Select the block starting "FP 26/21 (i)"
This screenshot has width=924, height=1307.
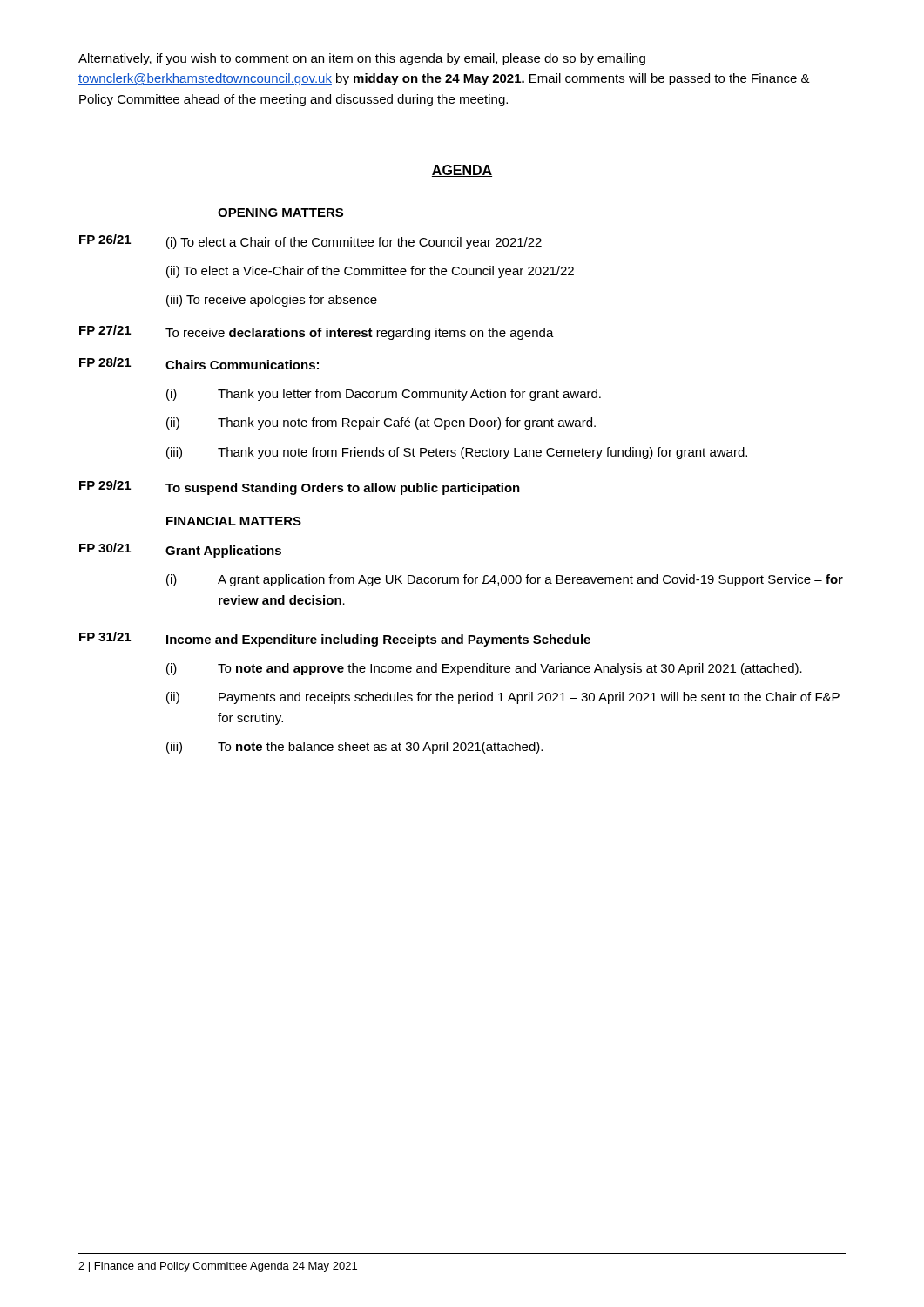pos(462,277)
